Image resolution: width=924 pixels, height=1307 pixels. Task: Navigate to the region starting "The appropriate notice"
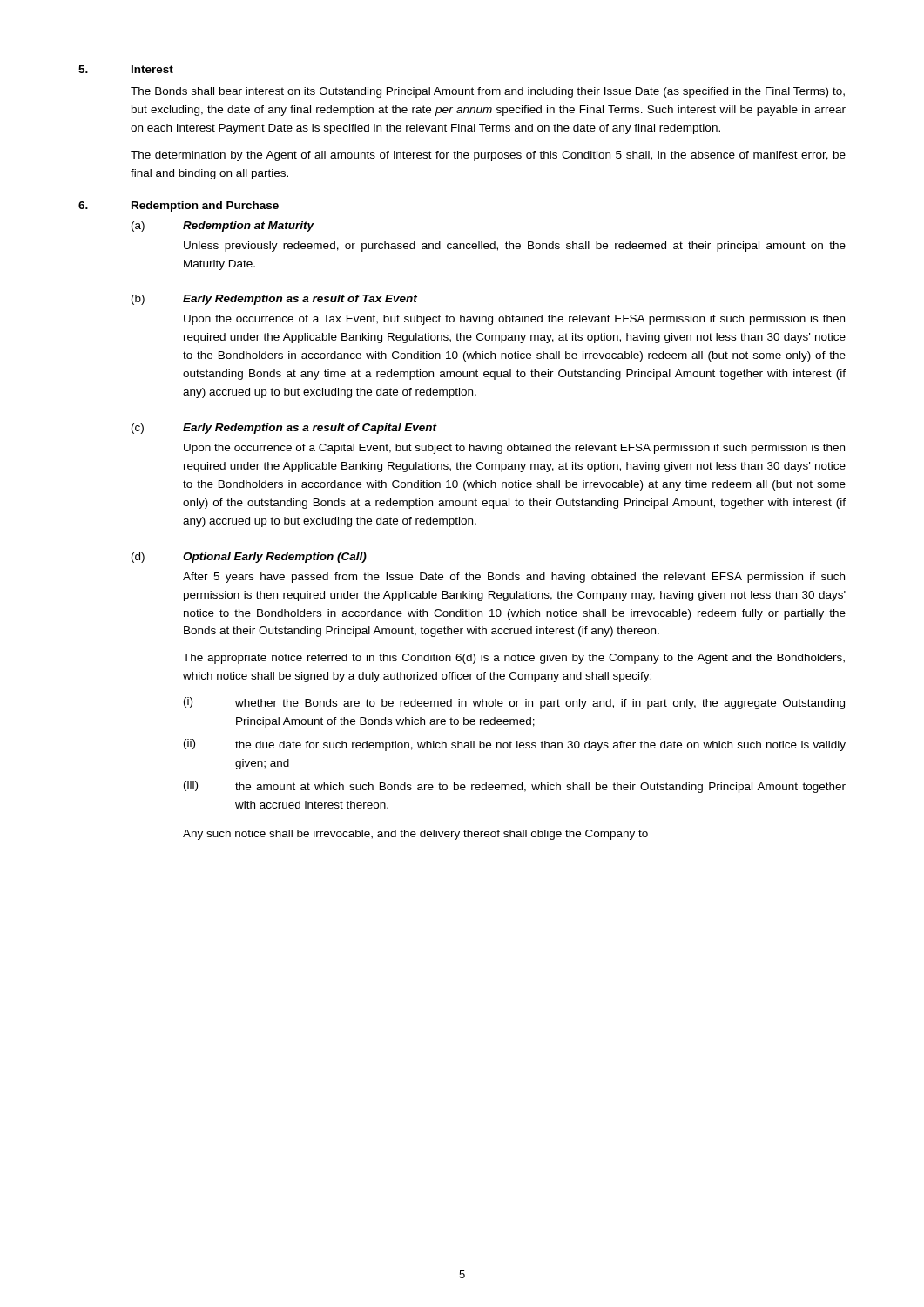pyautogui.click(x=514, y=667)
